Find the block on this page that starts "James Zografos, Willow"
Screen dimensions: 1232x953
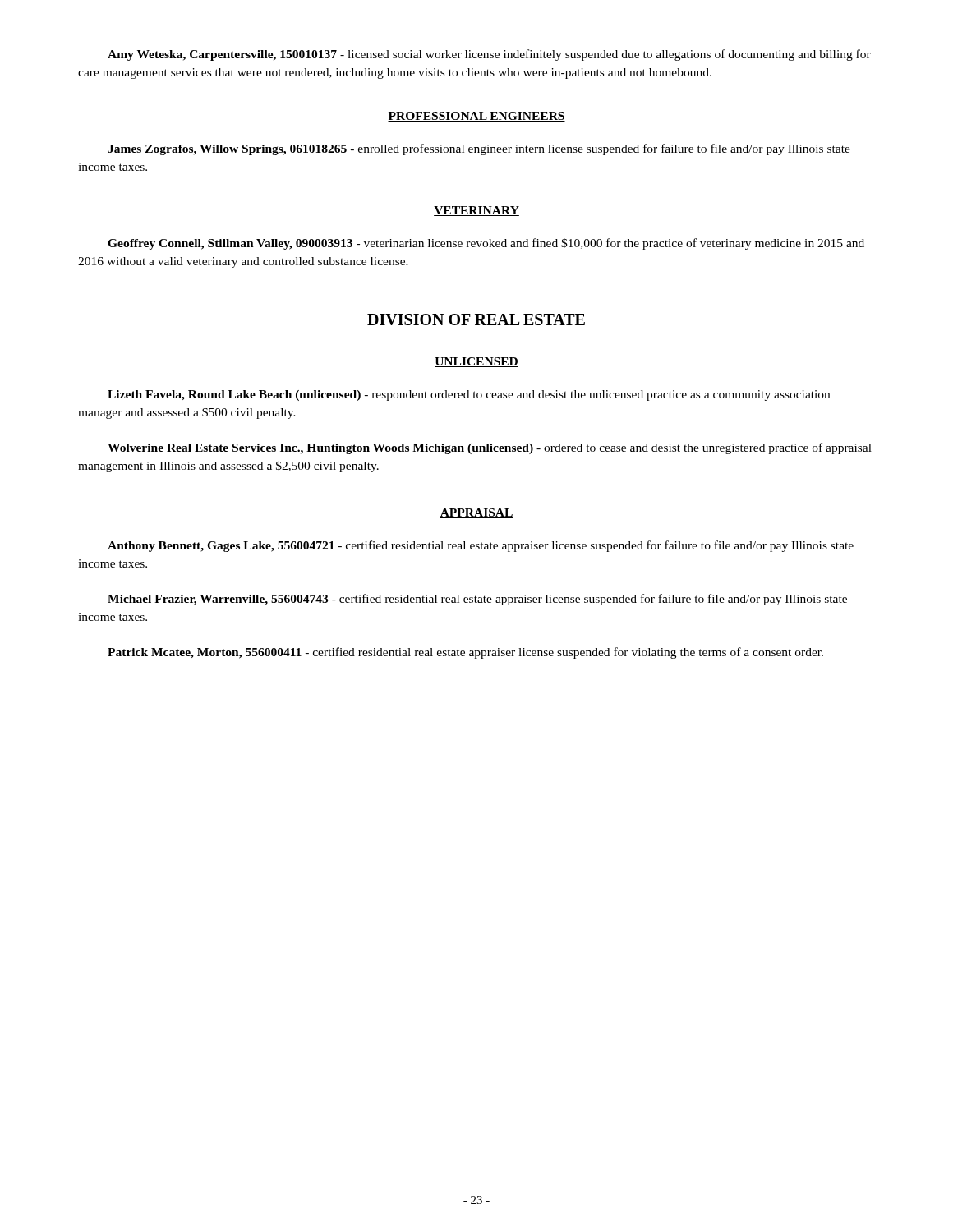476,158
